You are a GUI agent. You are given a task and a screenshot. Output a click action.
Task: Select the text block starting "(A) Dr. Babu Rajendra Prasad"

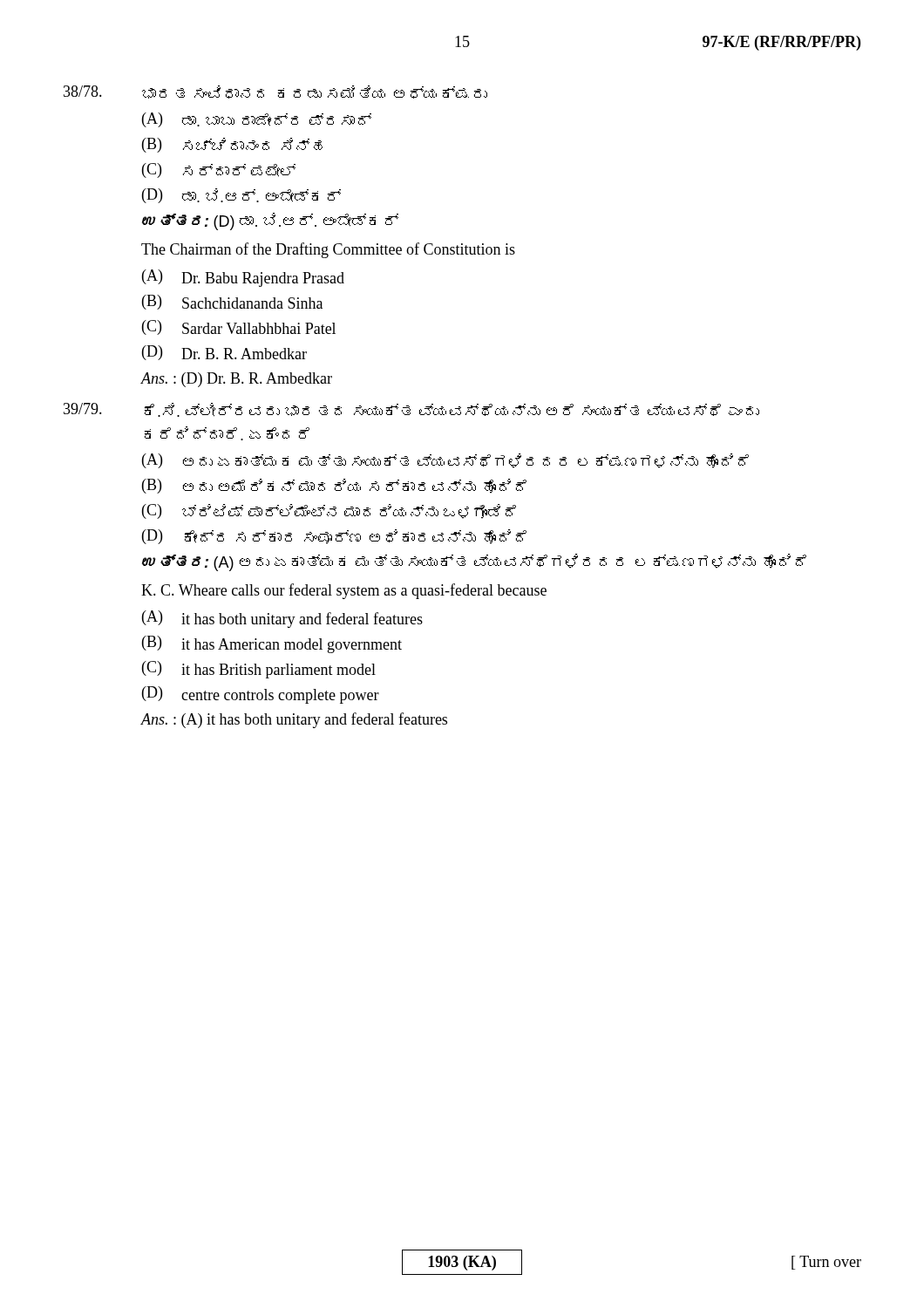pyautogui.click(x=243, y=279)
